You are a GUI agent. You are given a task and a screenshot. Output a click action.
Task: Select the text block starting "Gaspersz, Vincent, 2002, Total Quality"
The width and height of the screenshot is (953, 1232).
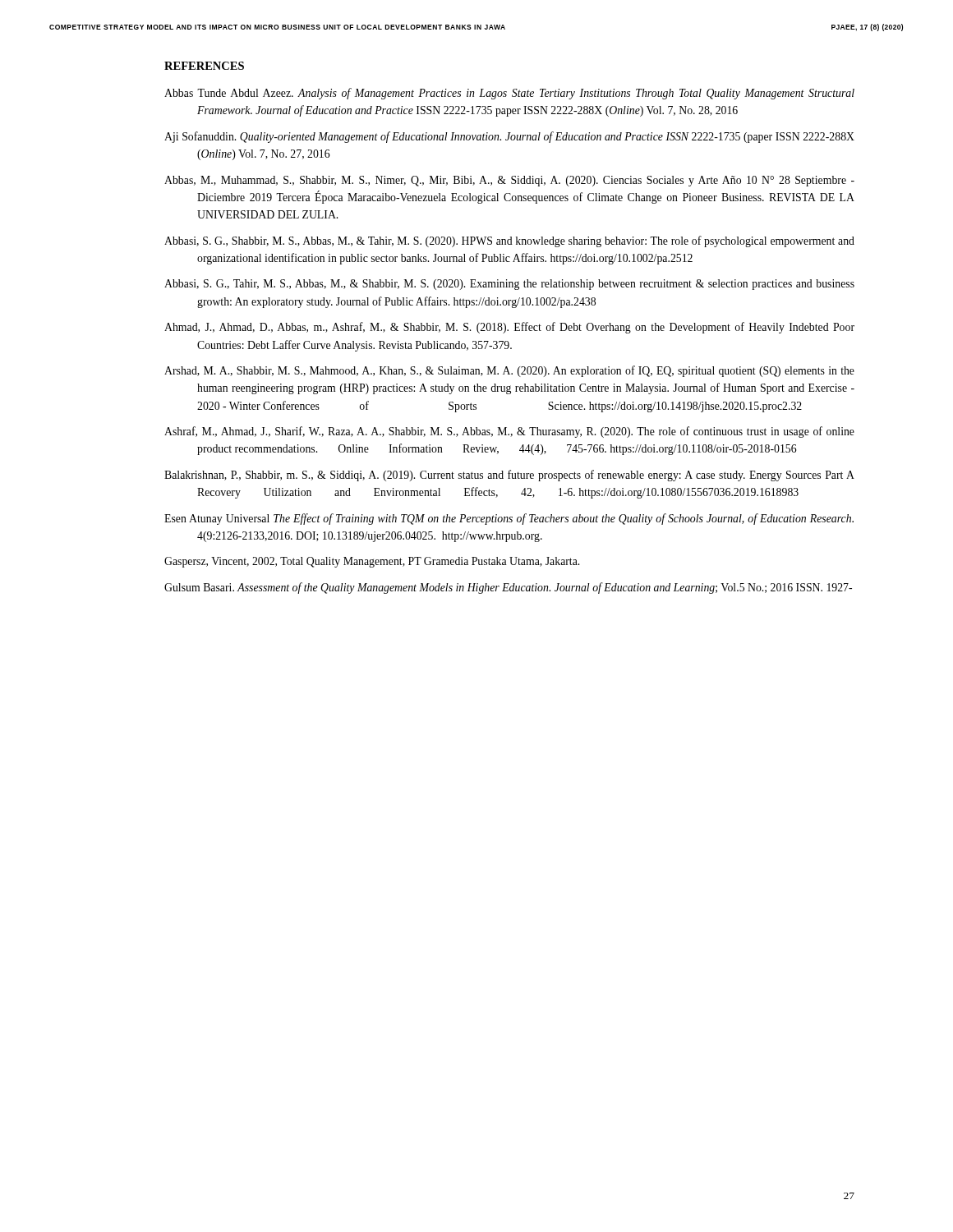[372, 562]
